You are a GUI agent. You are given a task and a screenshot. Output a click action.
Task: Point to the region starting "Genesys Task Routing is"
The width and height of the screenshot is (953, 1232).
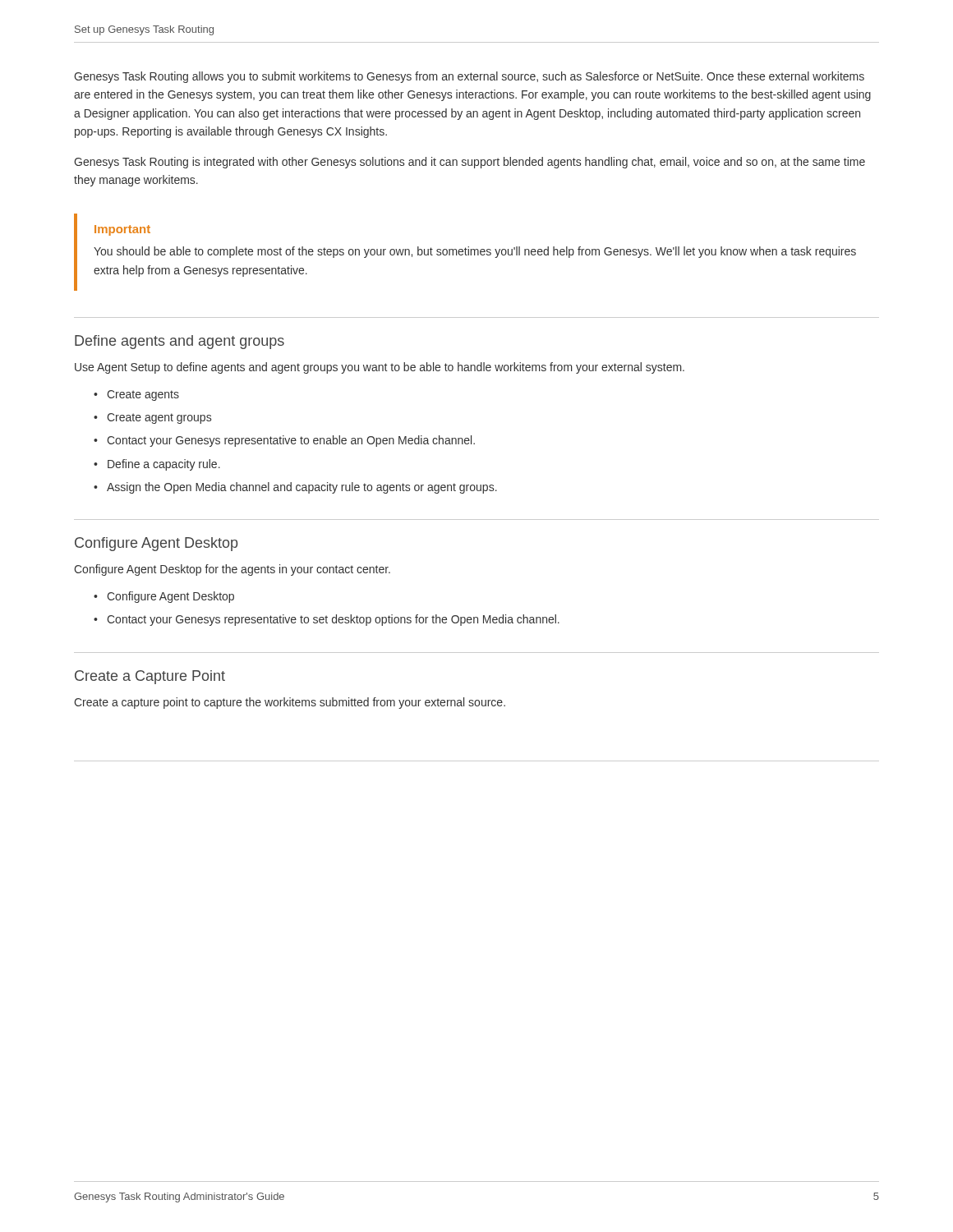470,171
